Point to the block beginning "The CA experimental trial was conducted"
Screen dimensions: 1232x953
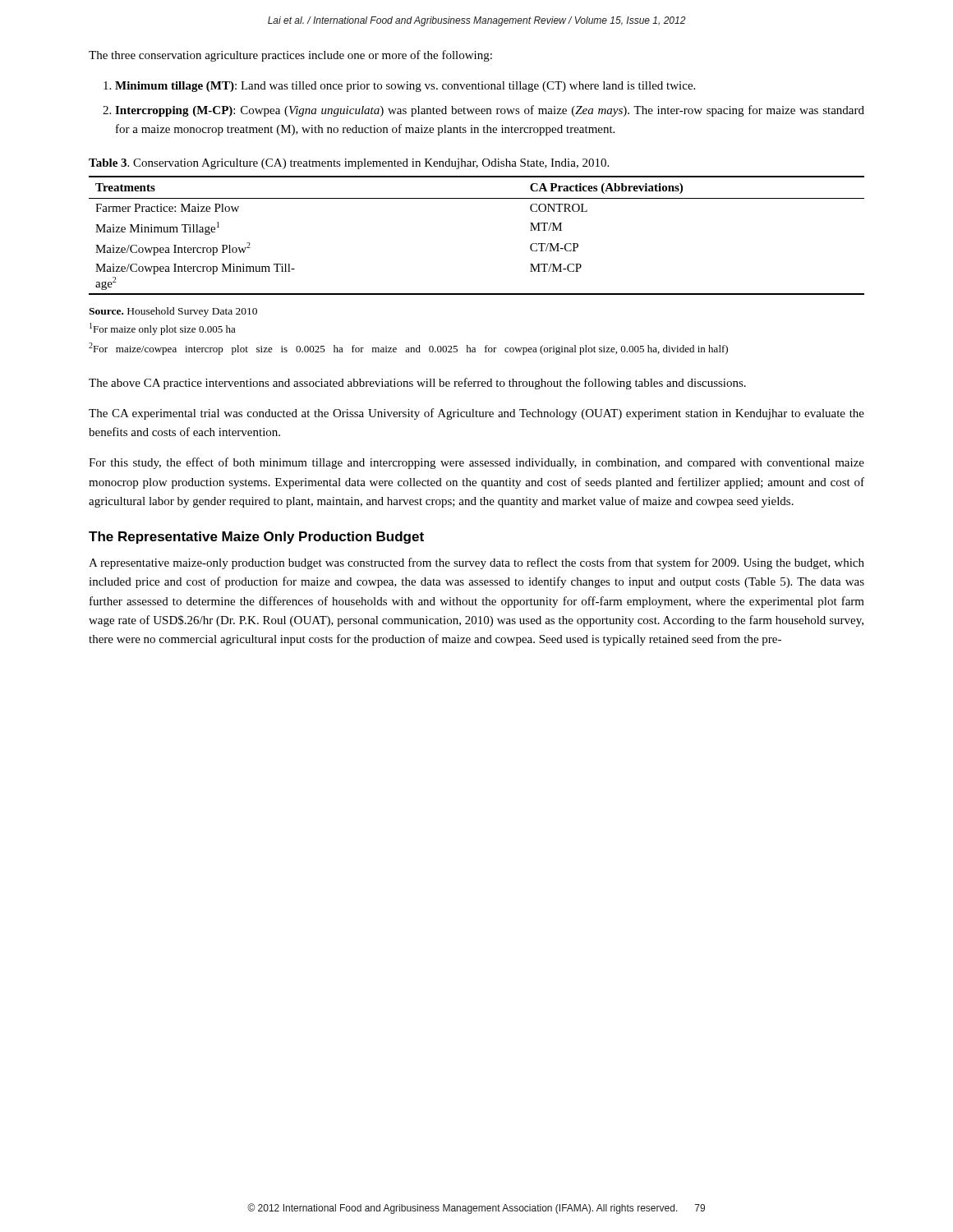click(x=476, y=423)
